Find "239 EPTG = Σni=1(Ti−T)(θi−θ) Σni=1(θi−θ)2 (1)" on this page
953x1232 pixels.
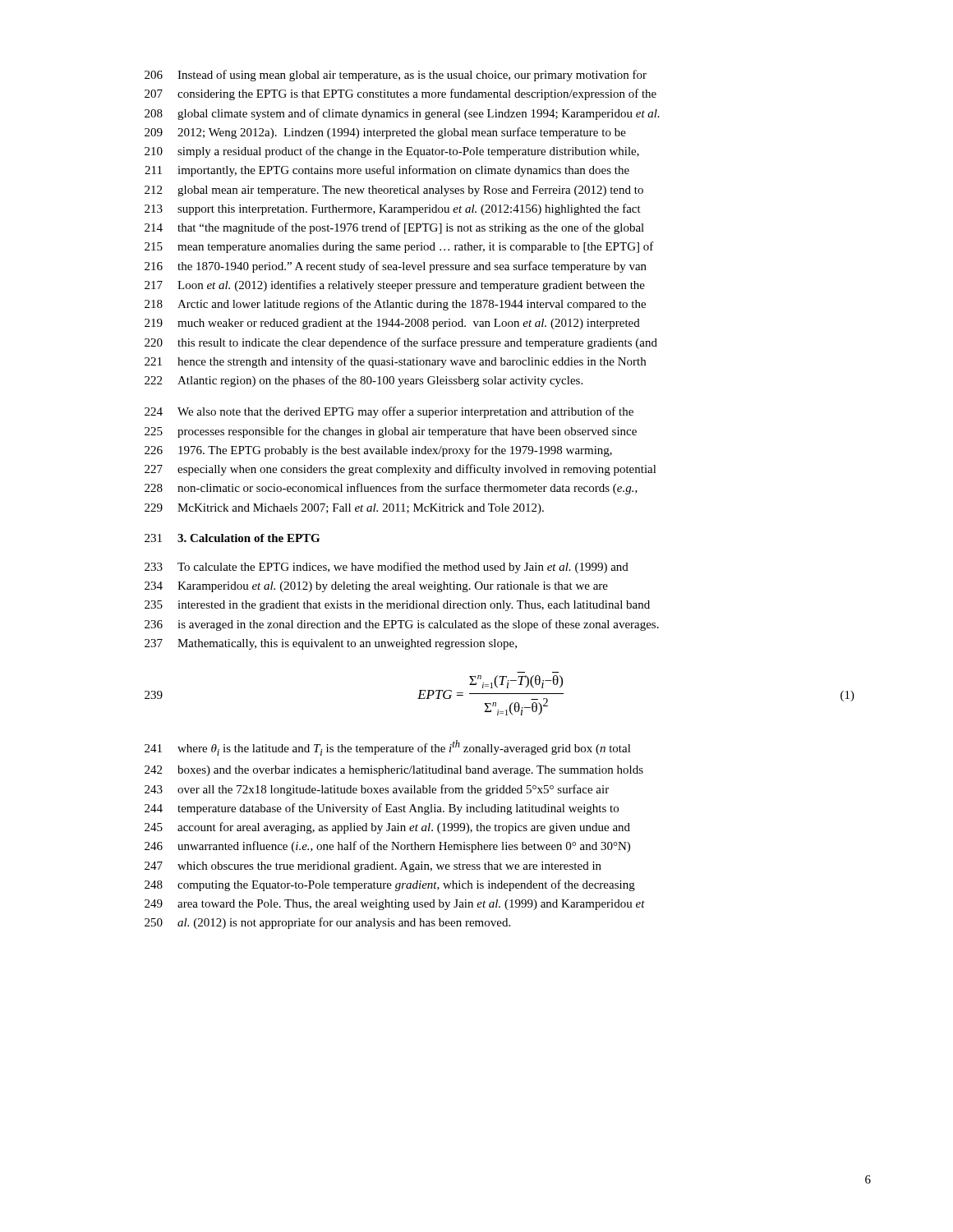[493, 695]
